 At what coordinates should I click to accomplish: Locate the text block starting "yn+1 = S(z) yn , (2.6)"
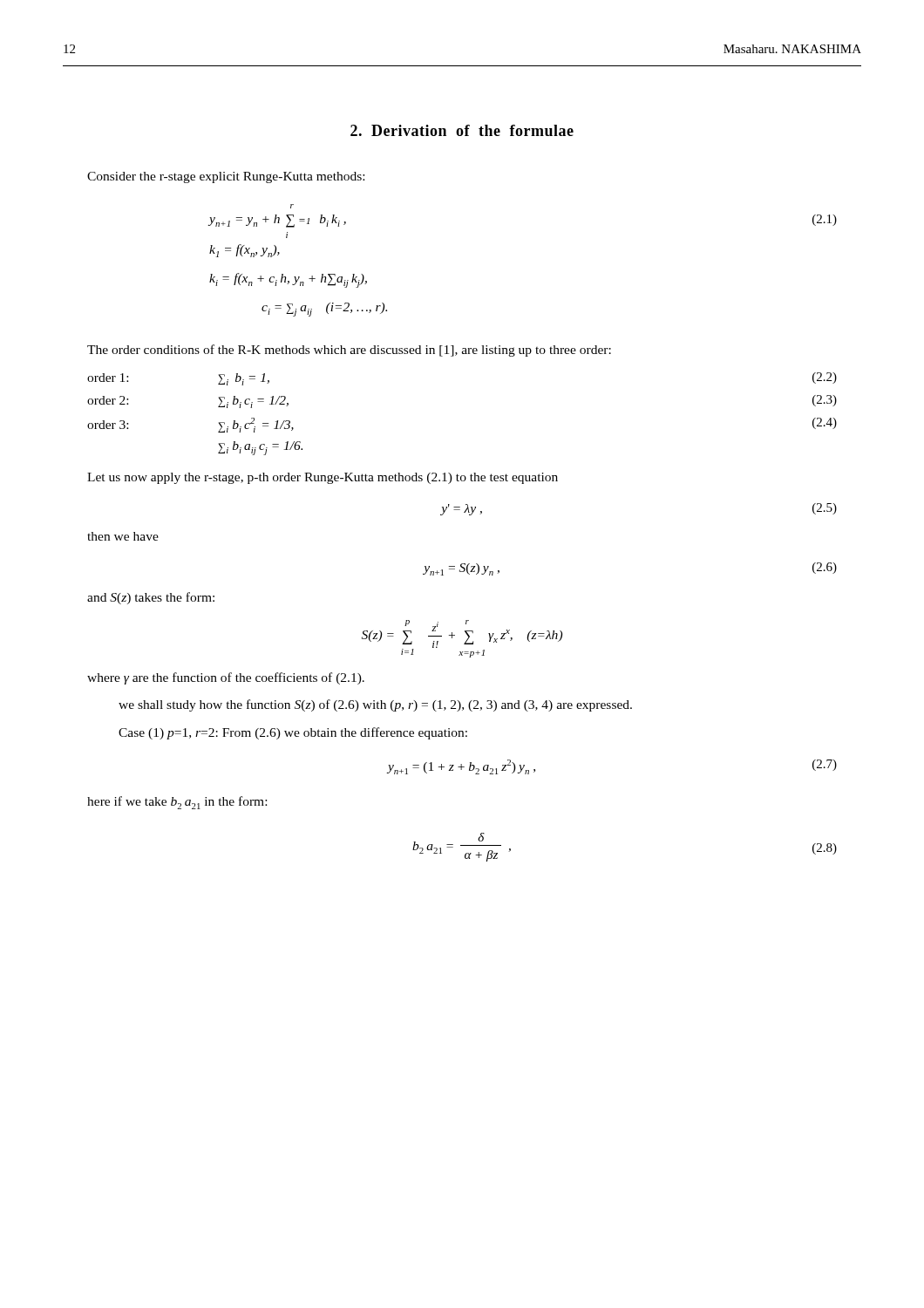pyautogui.click(x=462, y=568)
